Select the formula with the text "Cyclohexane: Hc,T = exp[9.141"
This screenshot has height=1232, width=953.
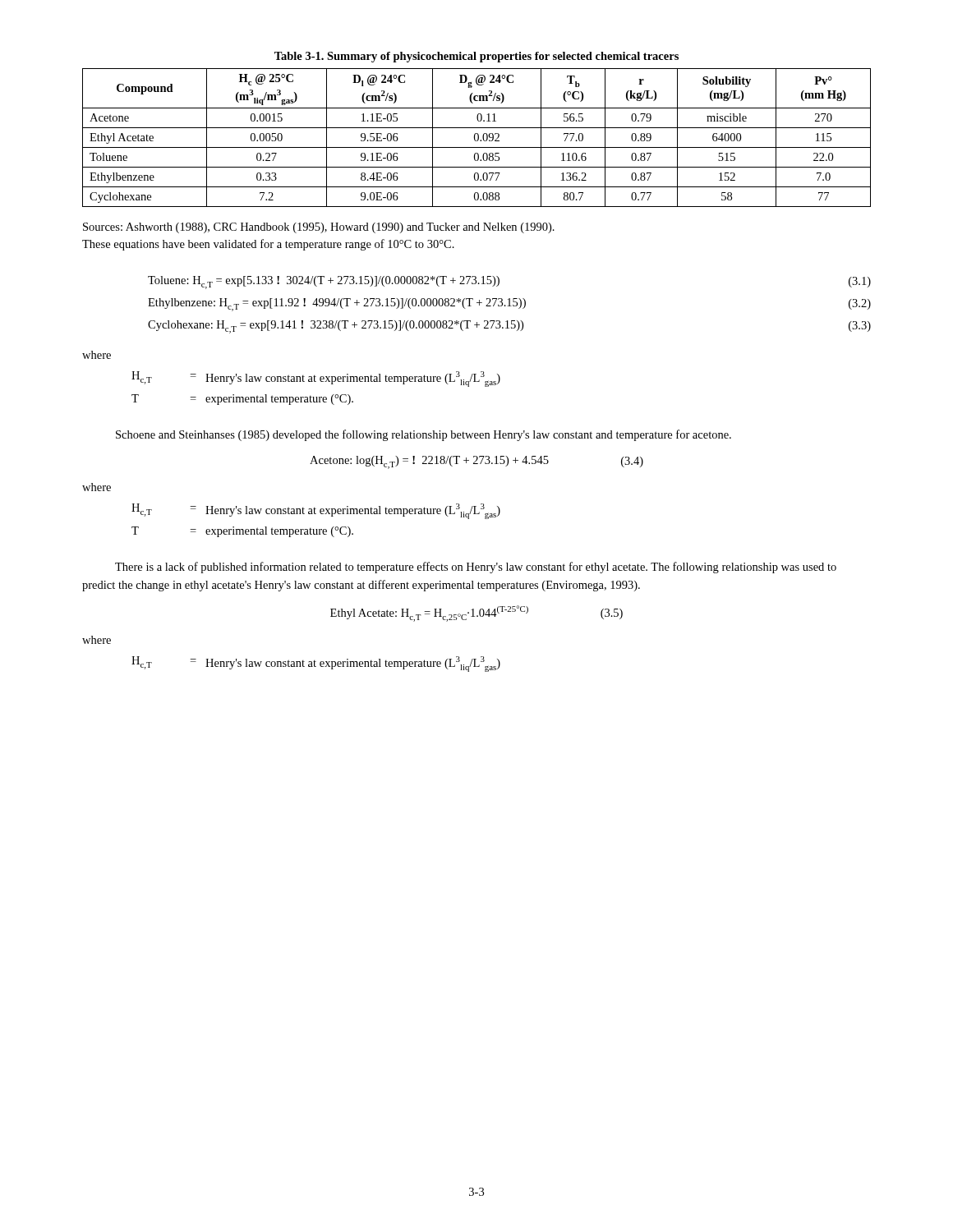[509, 325]
